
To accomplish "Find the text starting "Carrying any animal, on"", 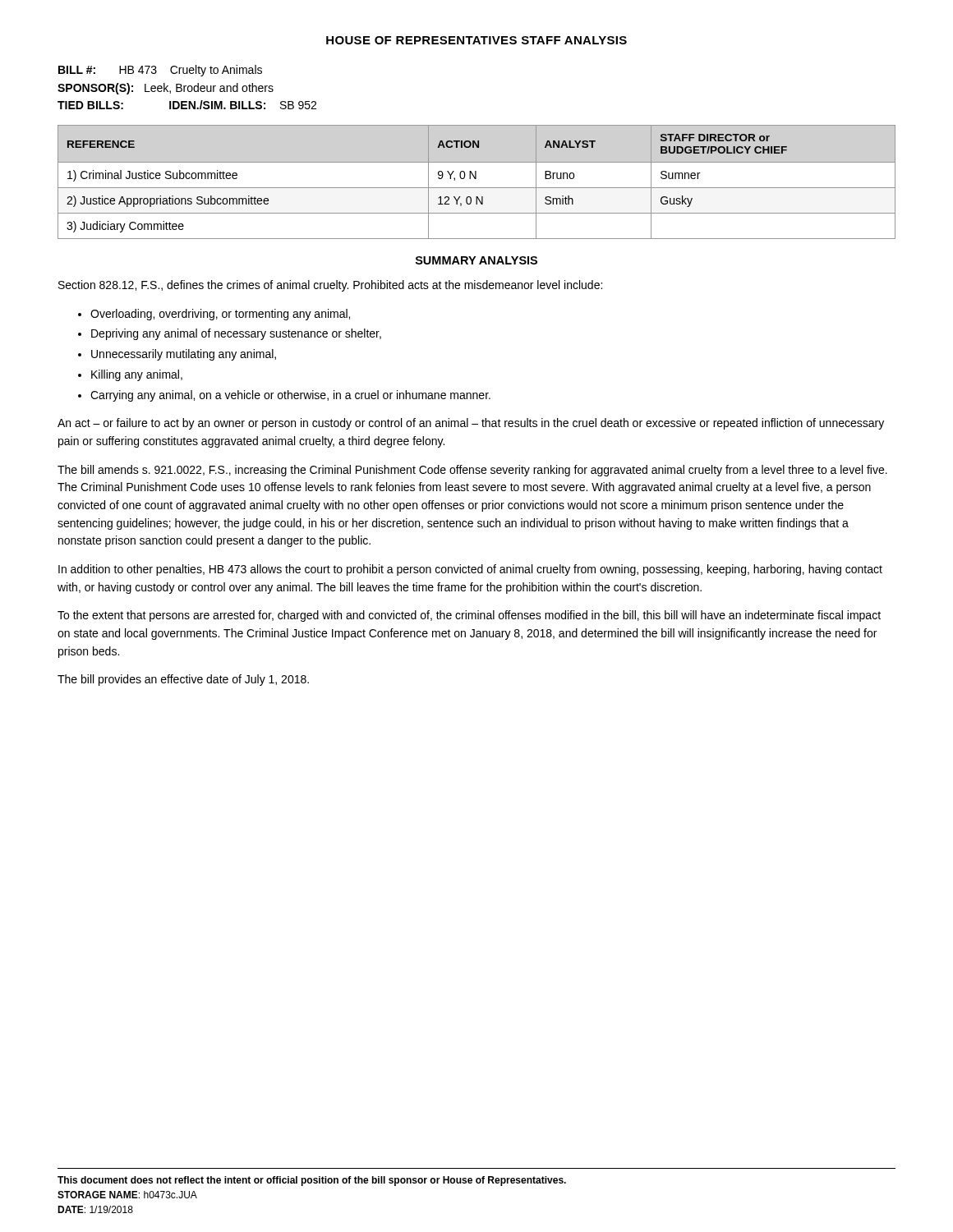I will point(291,395).
